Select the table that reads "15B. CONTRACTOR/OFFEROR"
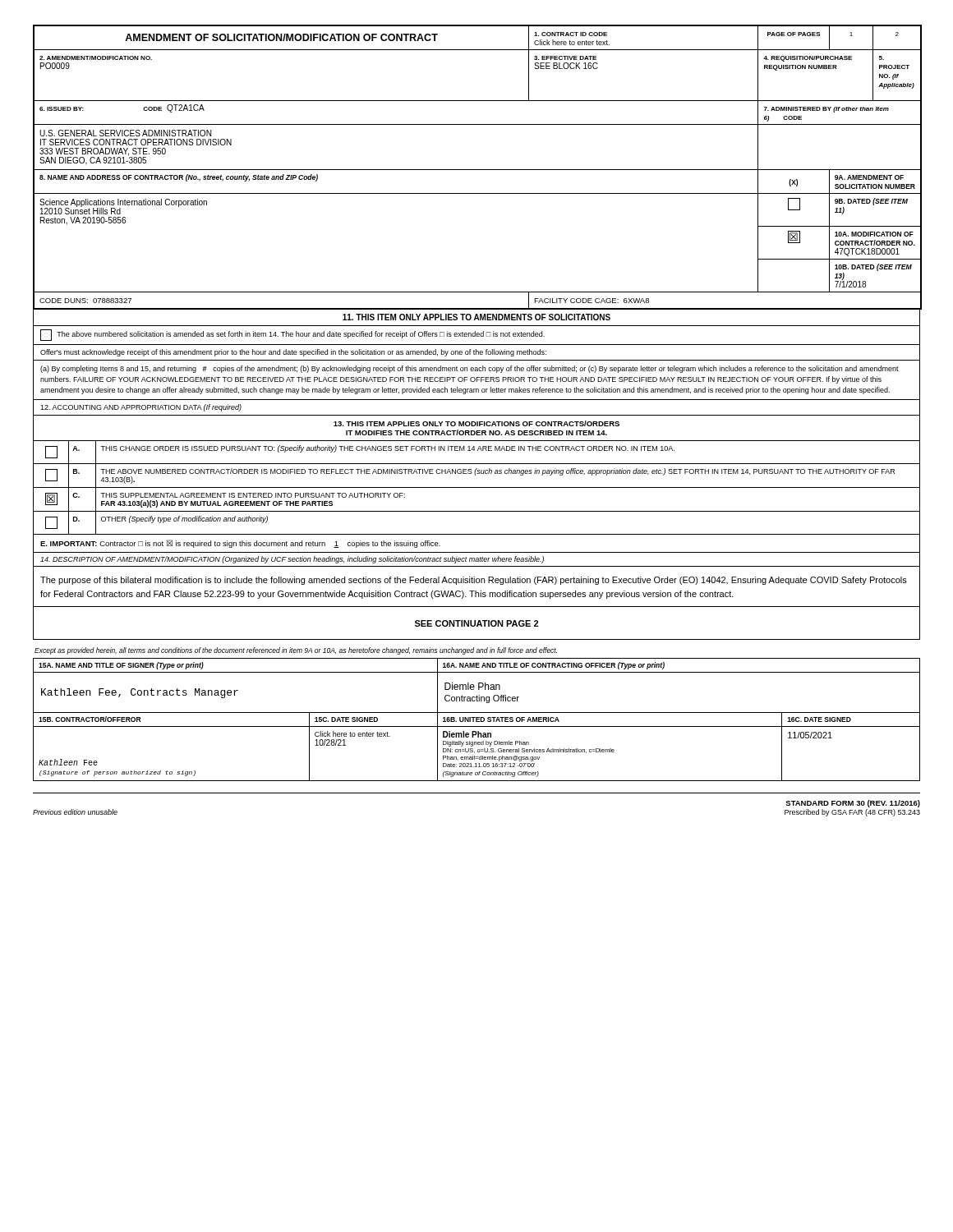This screenshot has height=1232, width=953. click(476, 720)
